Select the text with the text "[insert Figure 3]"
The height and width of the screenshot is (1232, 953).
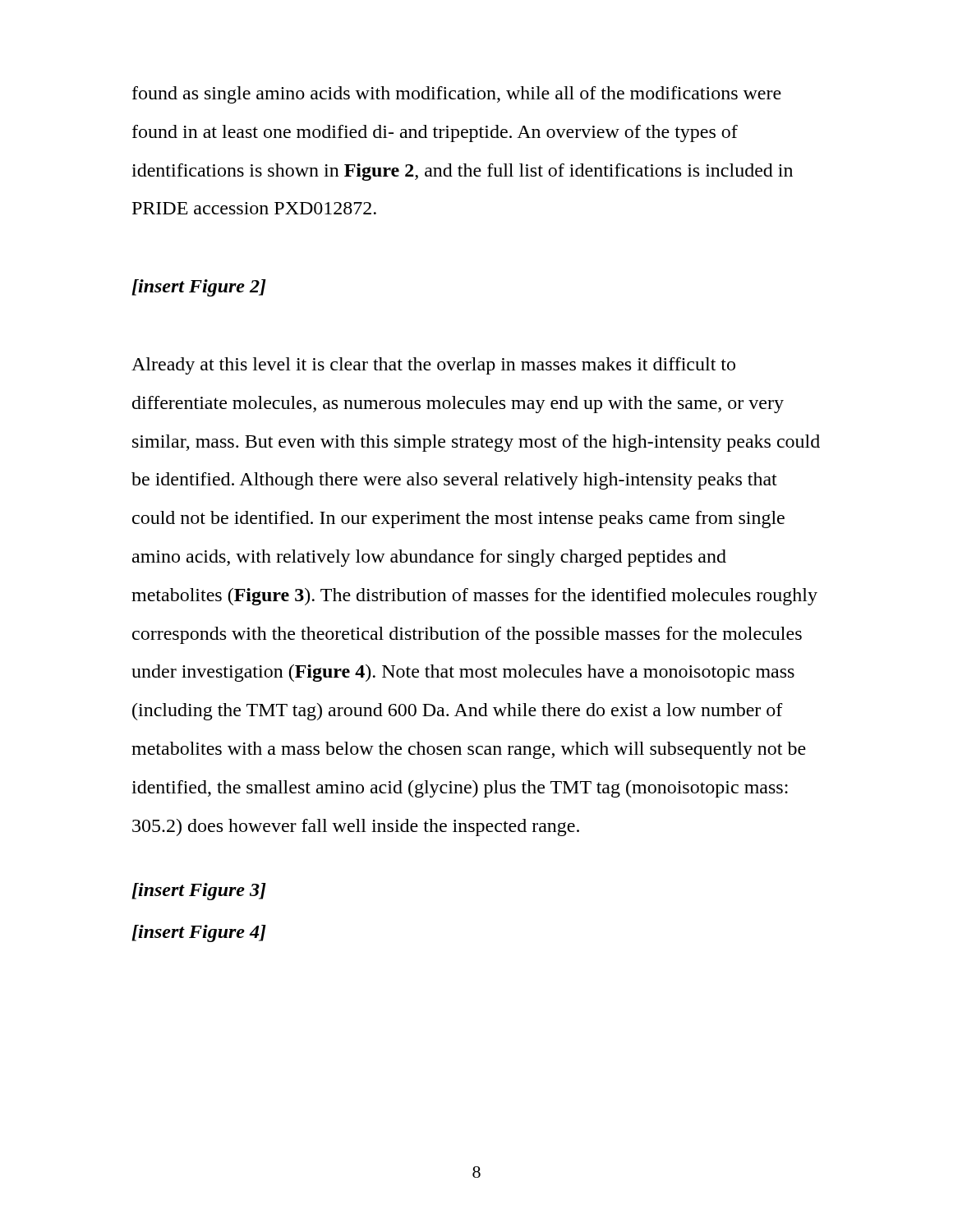click(199, 890)
